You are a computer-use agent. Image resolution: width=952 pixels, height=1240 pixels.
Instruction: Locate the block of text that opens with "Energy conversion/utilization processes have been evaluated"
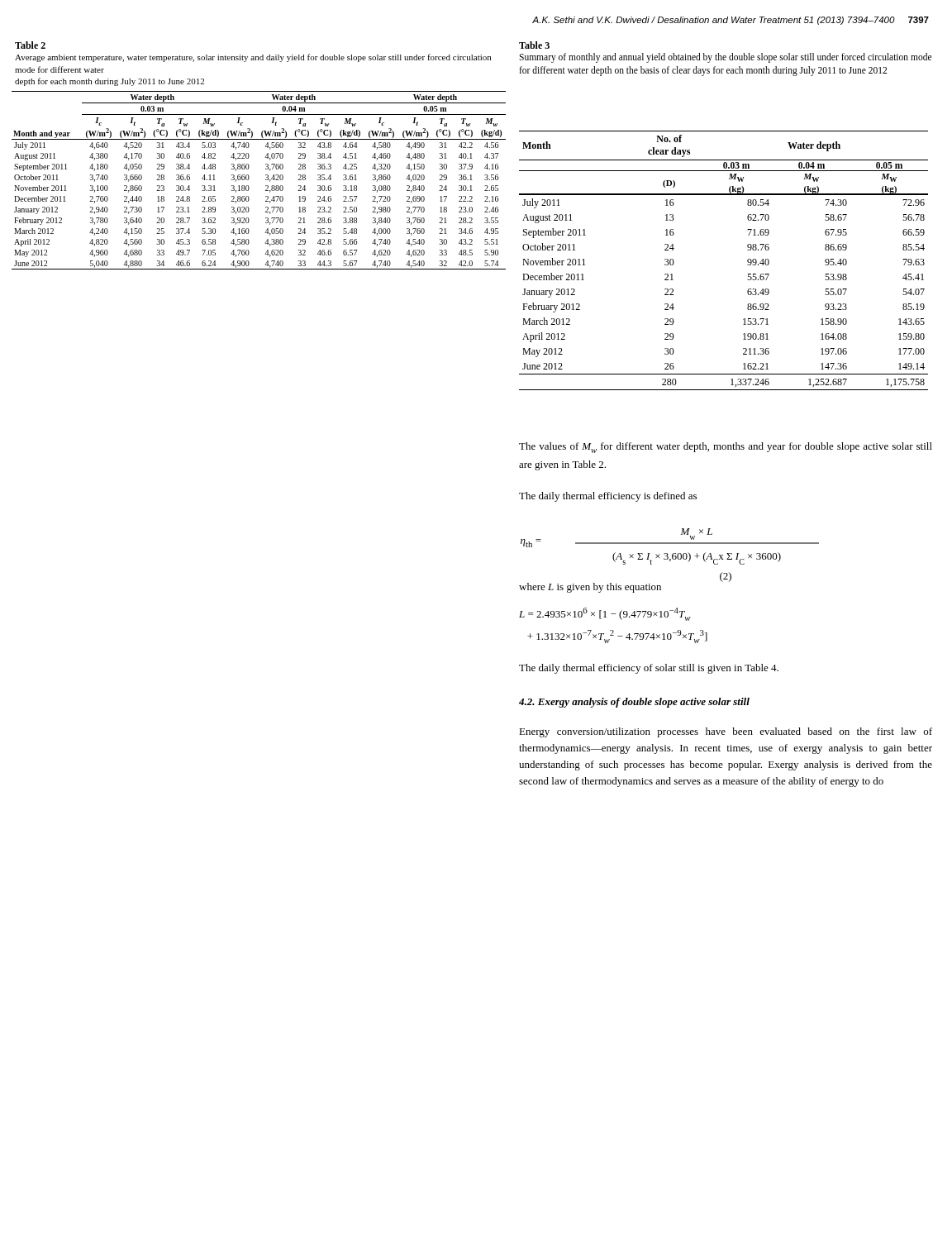point(726,756)
